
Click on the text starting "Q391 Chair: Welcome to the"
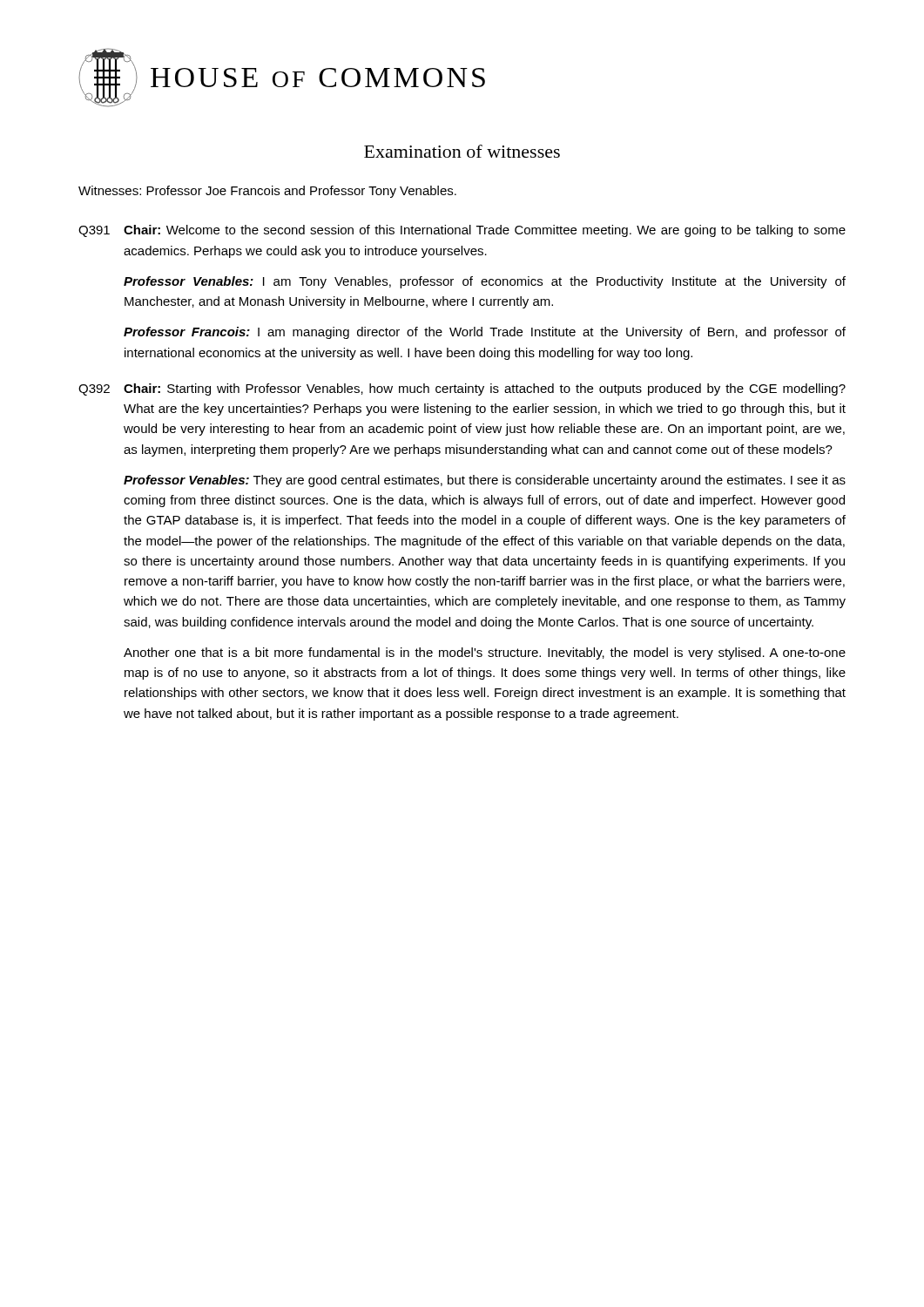pyautogui.click(x=462, y=291)
